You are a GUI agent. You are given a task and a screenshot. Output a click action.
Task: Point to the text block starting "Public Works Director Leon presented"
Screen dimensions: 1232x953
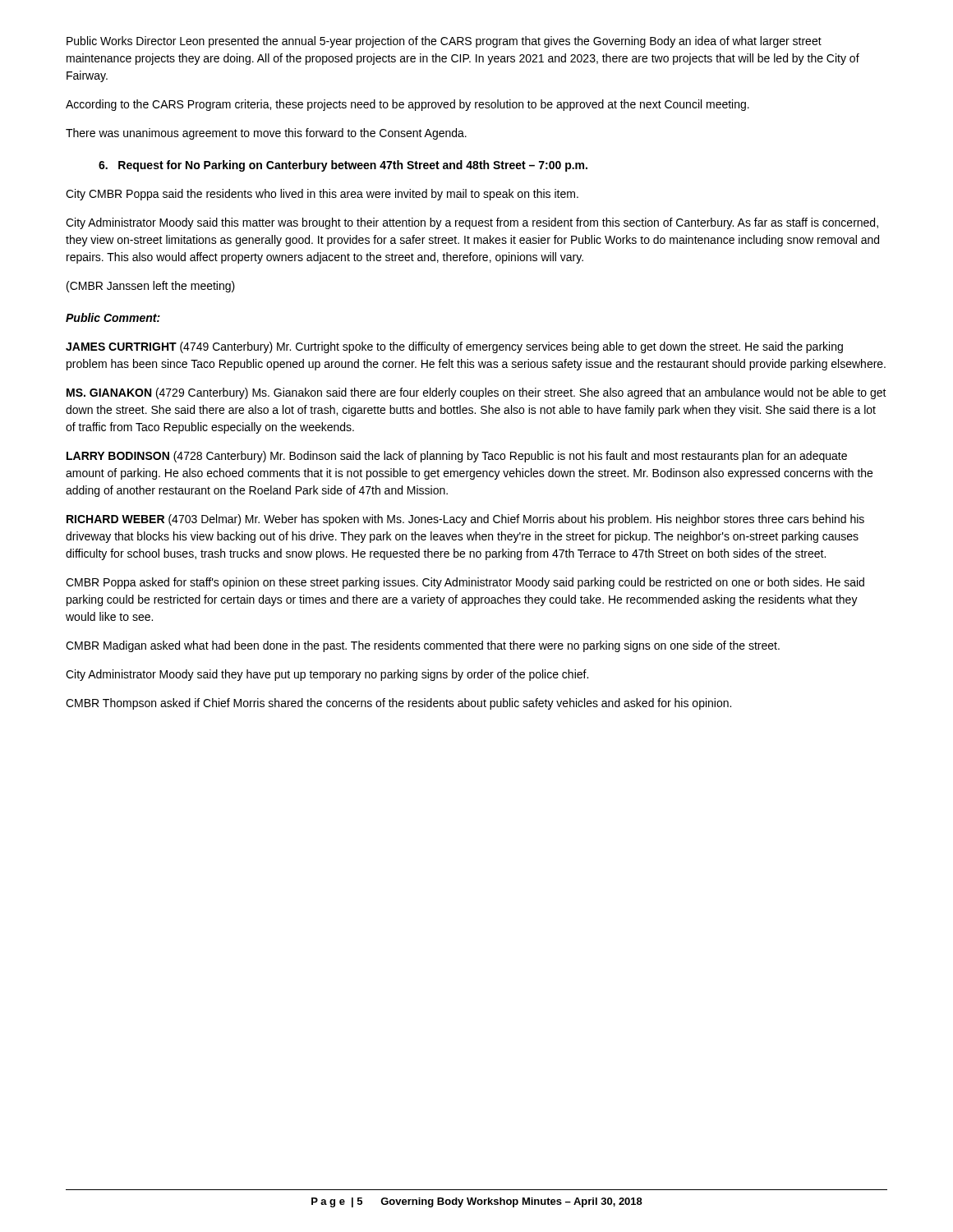tap(462, 58)
